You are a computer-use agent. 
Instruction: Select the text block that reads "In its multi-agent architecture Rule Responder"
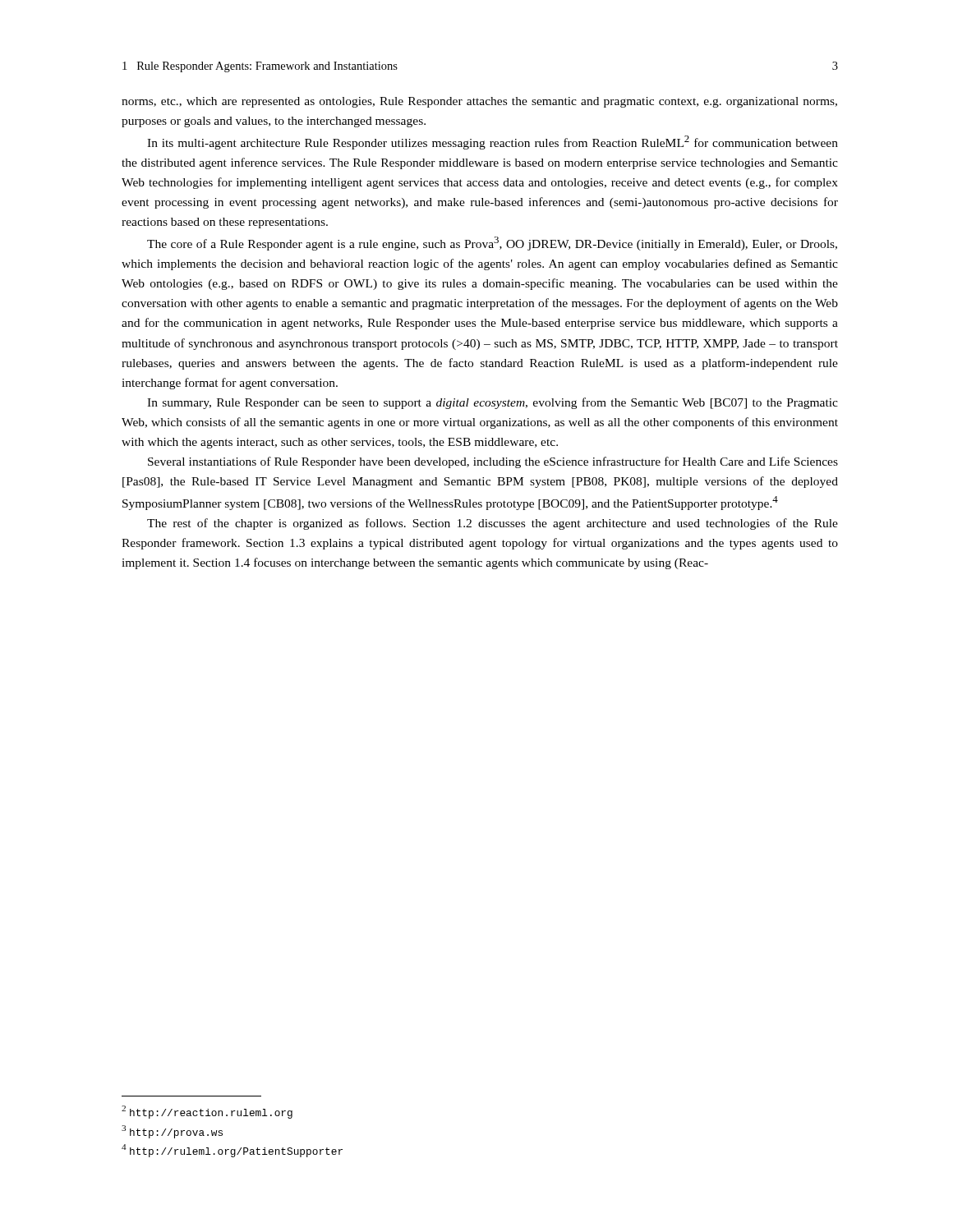[x=480, y=181]
